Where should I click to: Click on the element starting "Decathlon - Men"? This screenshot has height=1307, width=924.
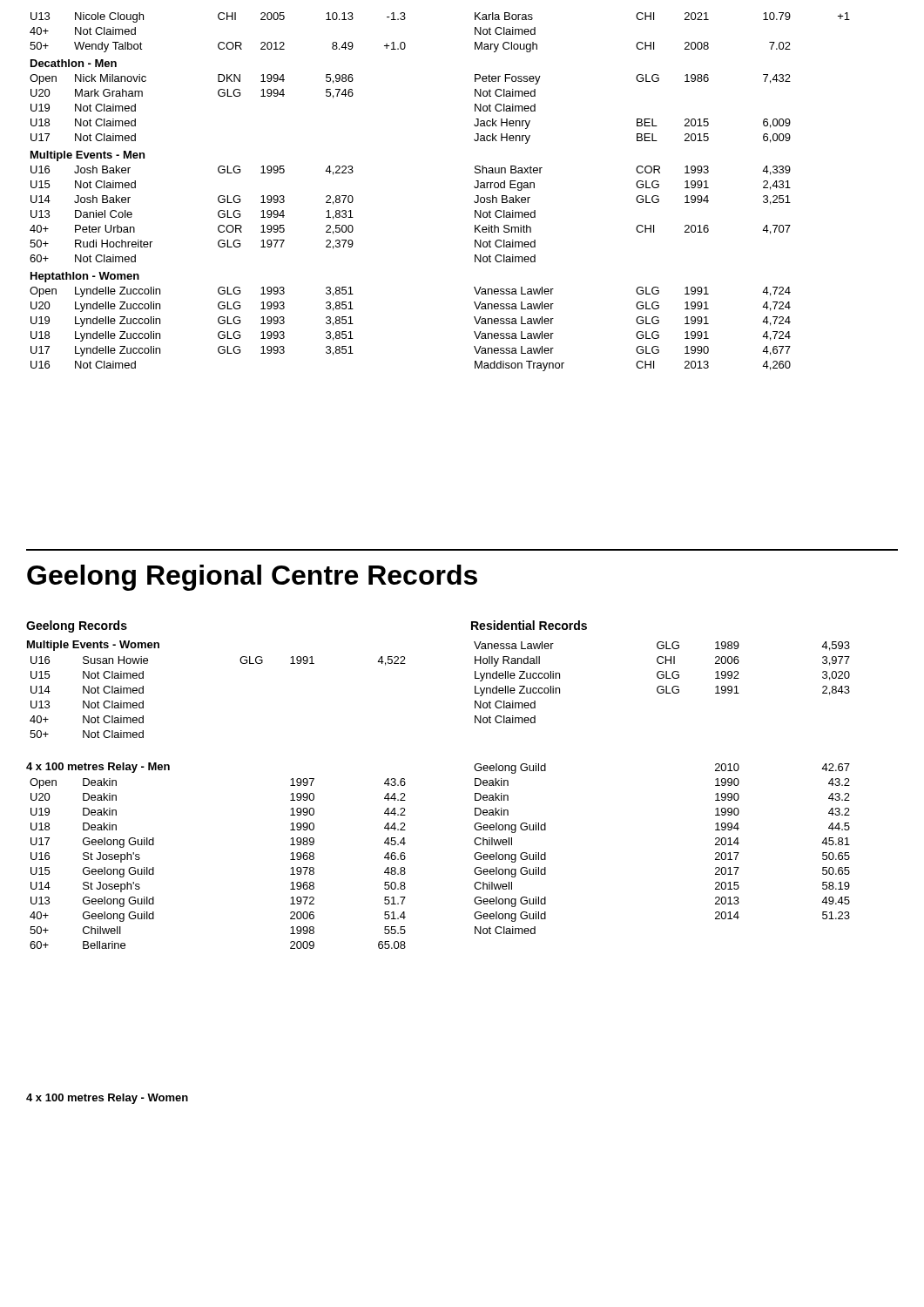73,63
